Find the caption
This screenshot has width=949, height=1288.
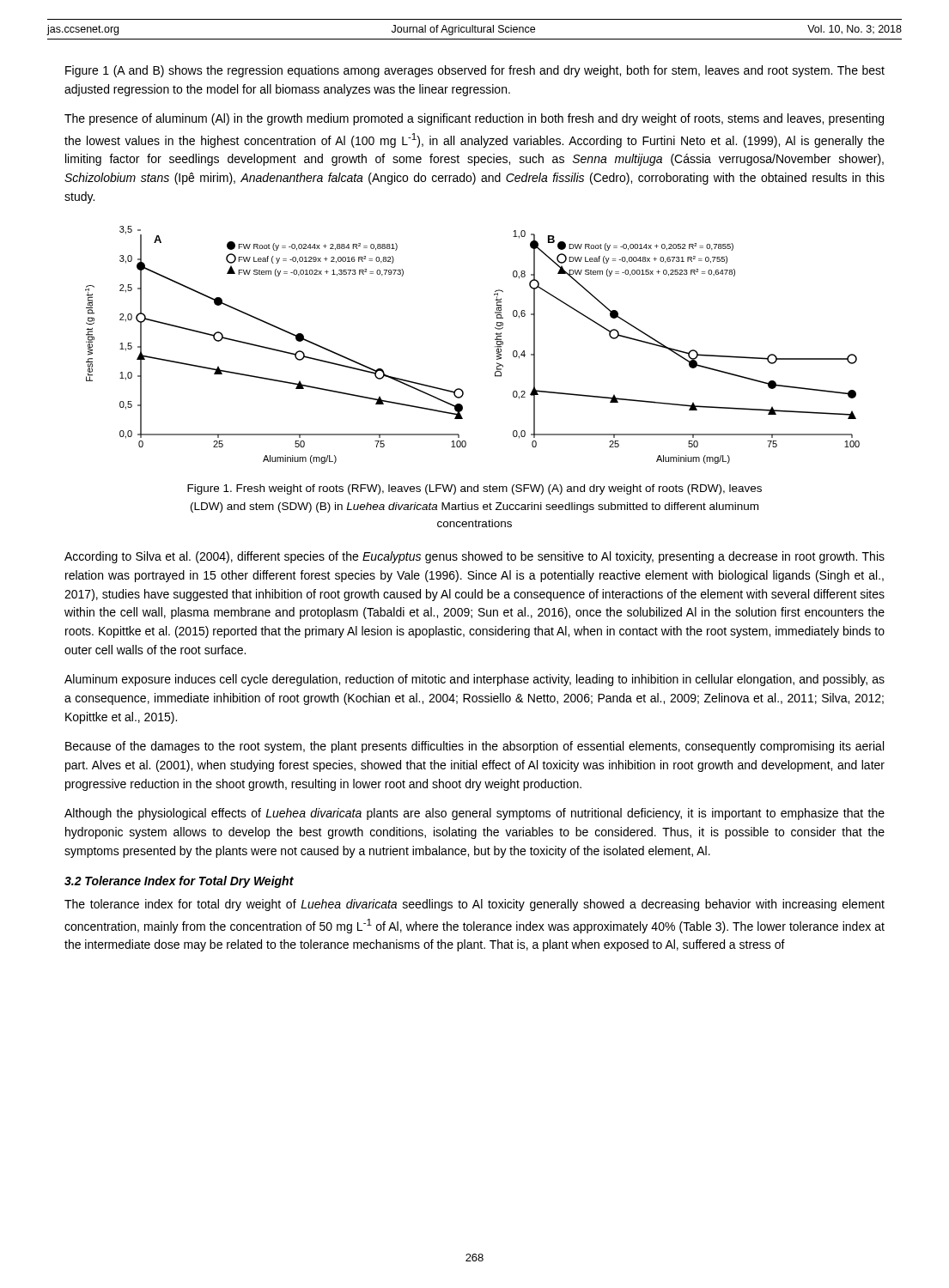point(474,506)
